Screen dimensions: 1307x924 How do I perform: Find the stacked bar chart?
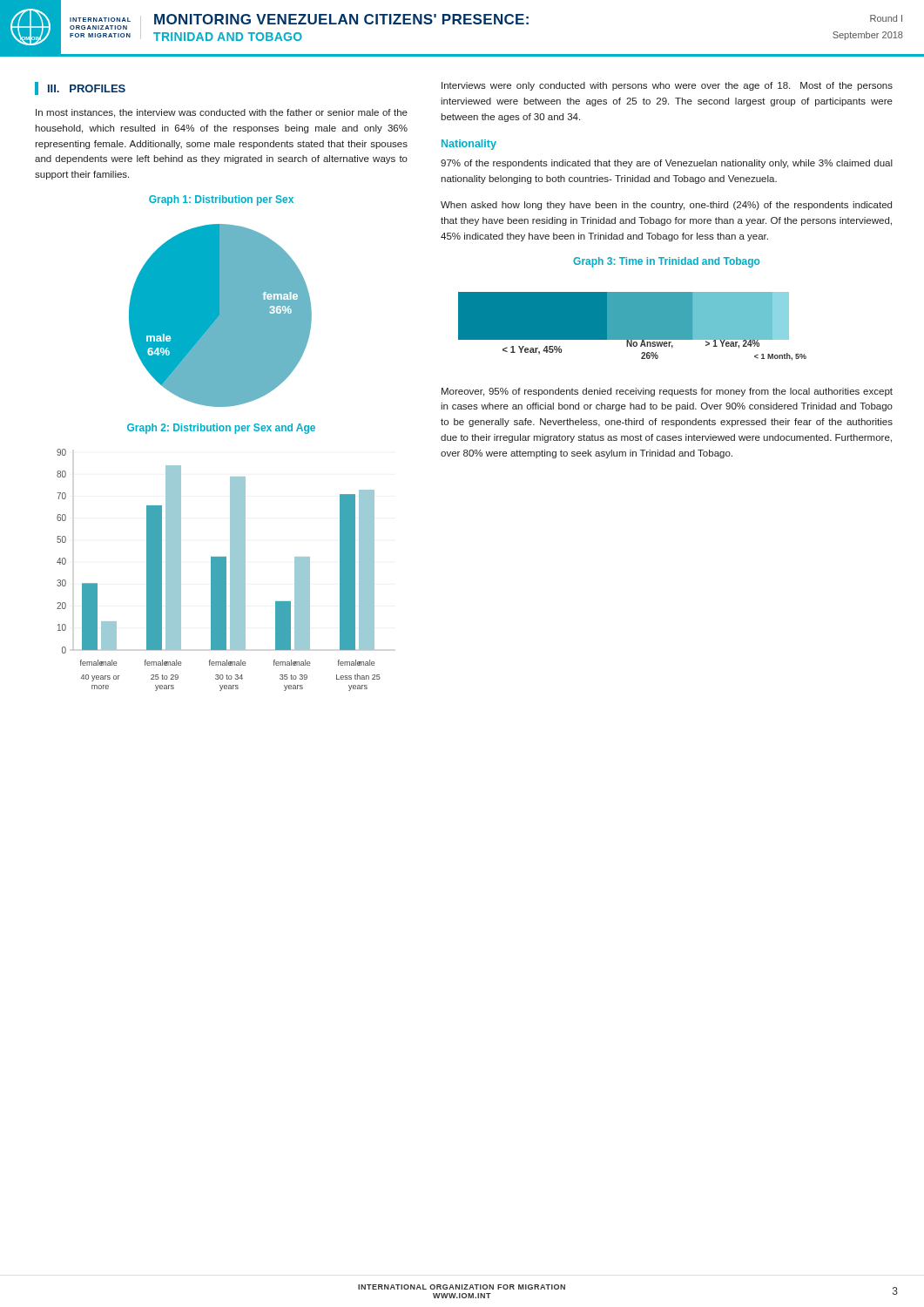[667, 324]
